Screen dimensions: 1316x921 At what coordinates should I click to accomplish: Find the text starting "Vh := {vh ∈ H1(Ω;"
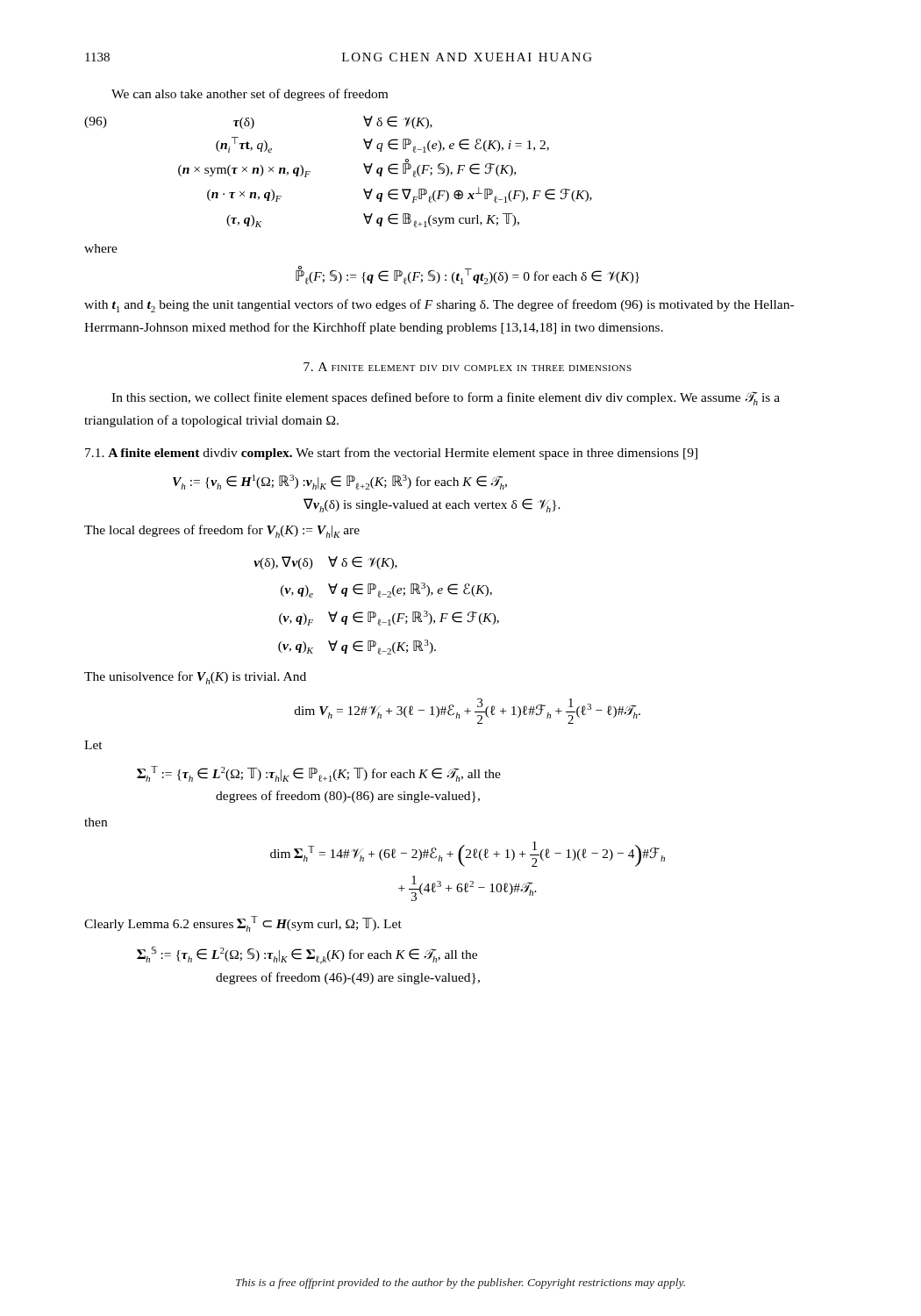(x=485, y=493)
